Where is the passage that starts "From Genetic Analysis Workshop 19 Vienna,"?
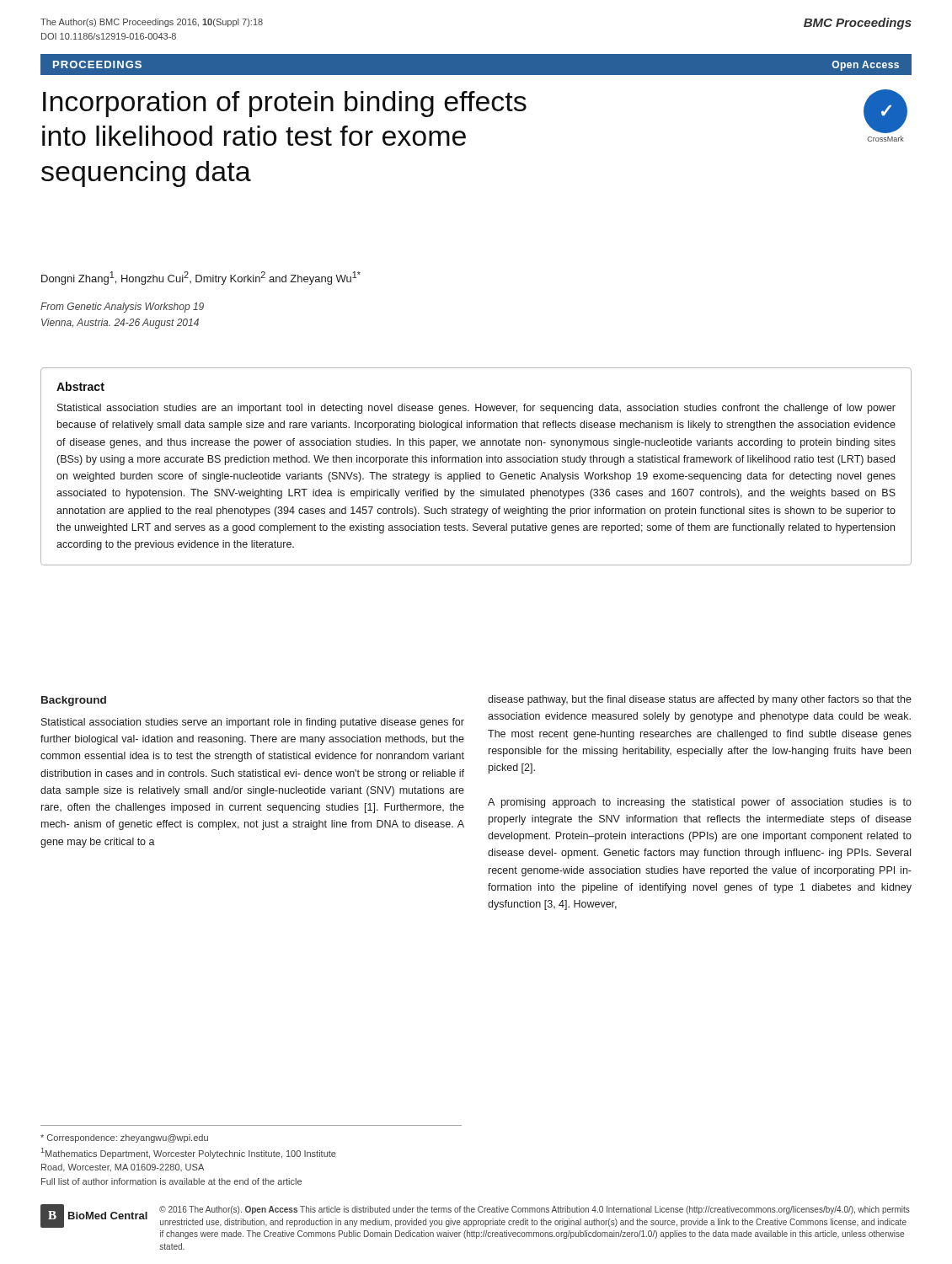This screenshot has width=952, height=1264. [122, 315]
